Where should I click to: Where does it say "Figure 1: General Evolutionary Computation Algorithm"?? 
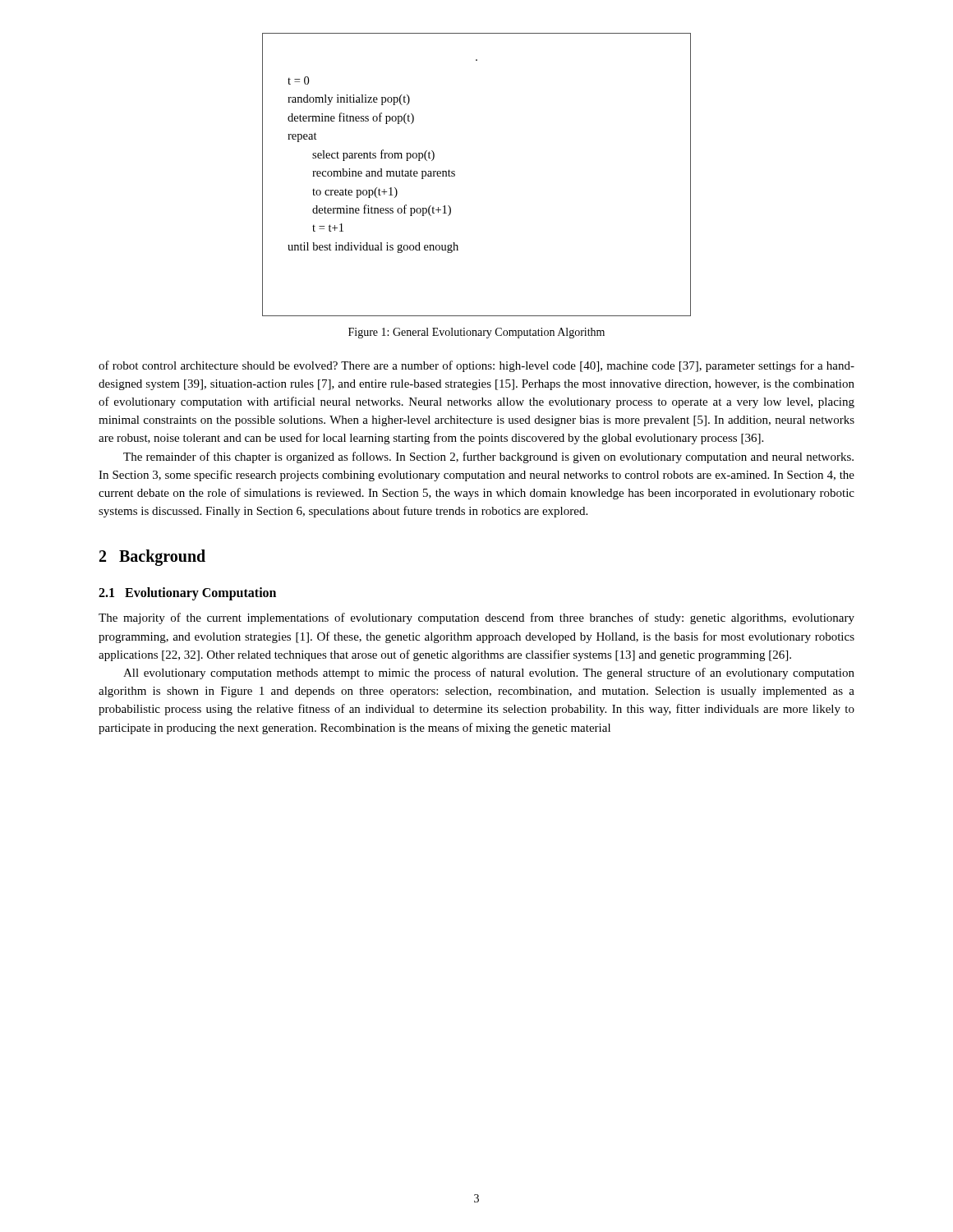click(x=476, y=333)
